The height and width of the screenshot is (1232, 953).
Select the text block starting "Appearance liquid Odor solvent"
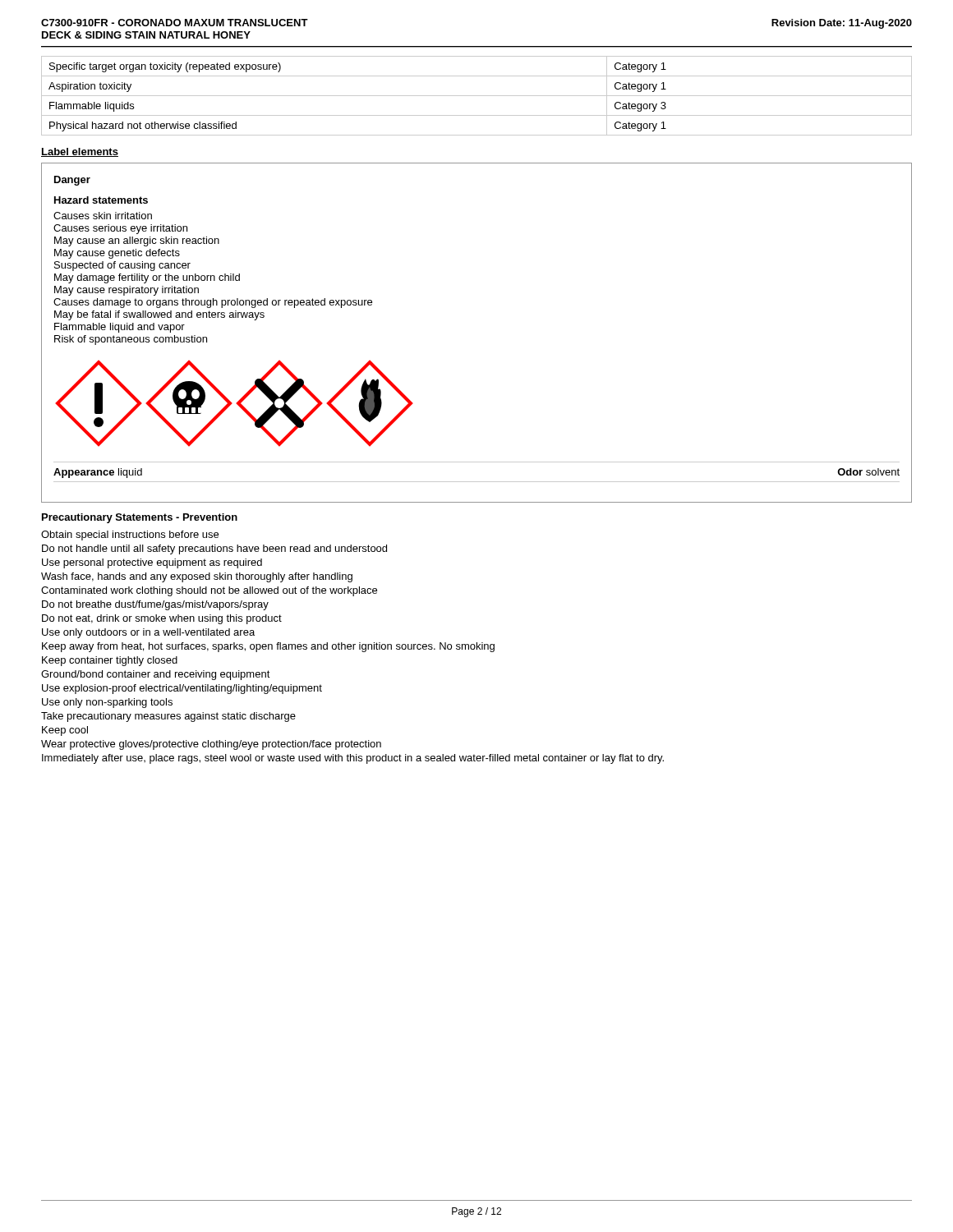(476, 472)
